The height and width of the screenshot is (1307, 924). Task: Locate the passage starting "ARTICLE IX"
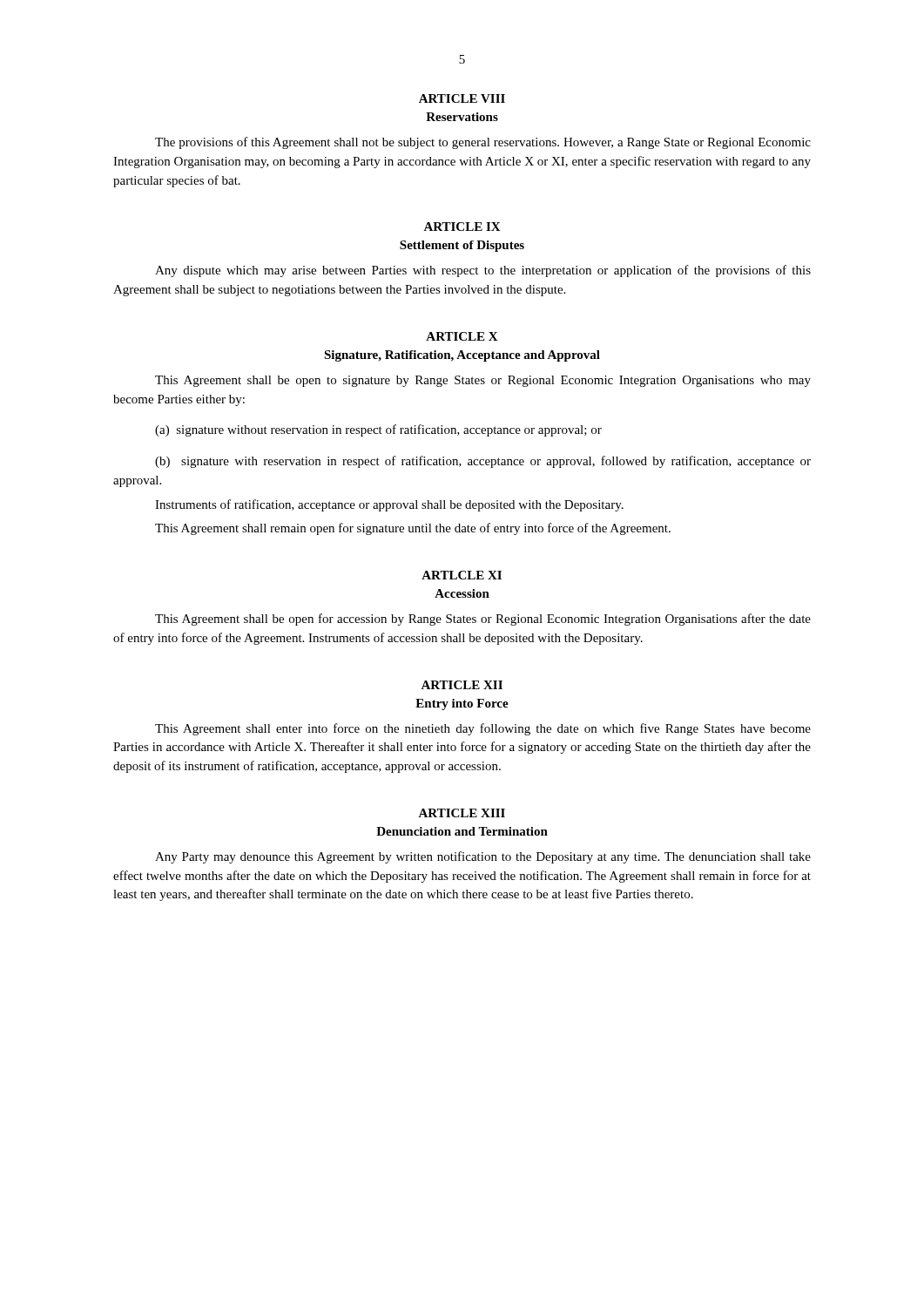(462, 227)
